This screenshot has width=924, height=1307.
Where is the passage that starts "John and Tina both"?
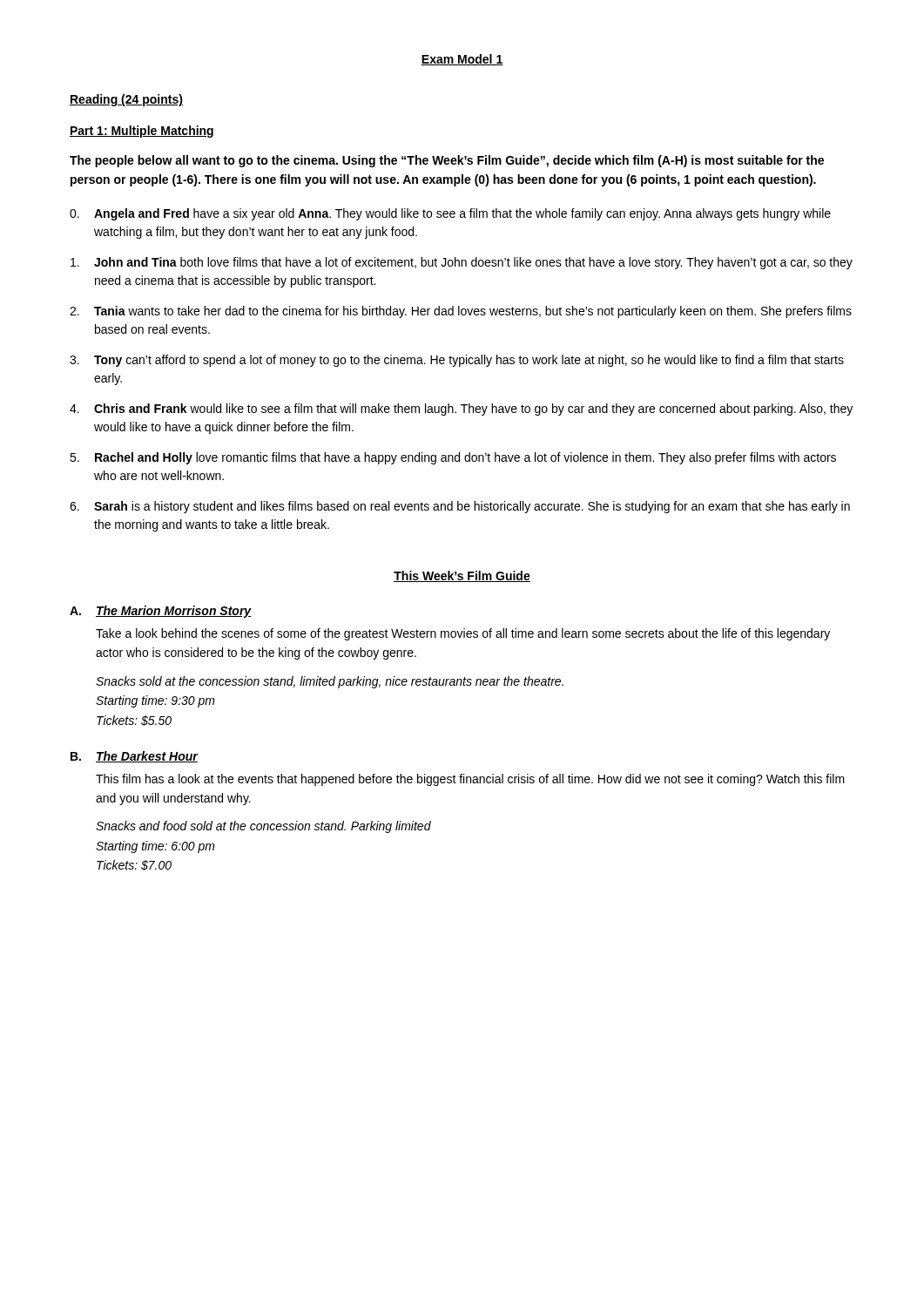(462, 272)
